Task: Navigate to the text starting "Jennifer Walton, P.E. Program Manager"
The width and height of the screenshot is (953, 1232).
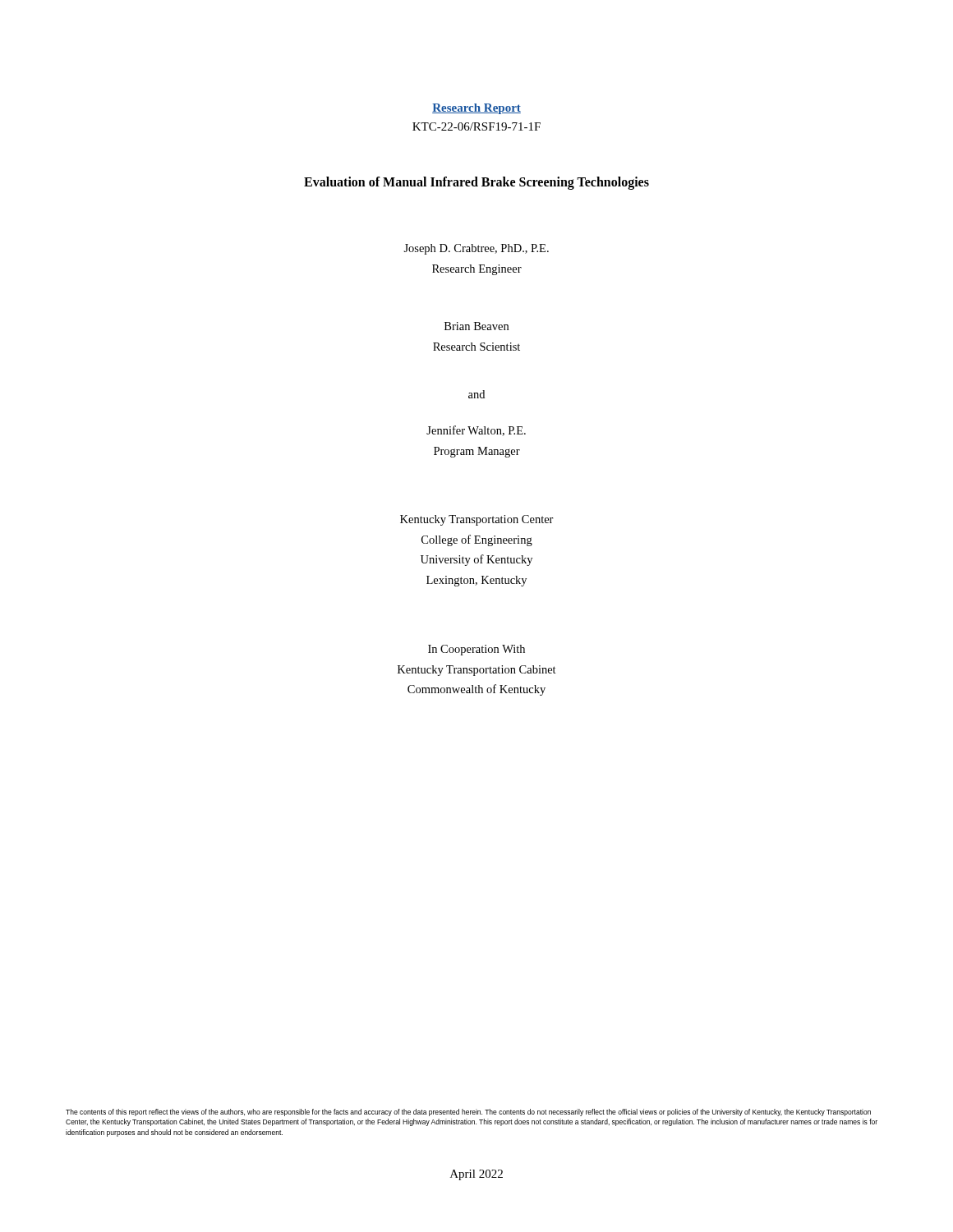Action: pyautogui.click(x=476, y=441)
